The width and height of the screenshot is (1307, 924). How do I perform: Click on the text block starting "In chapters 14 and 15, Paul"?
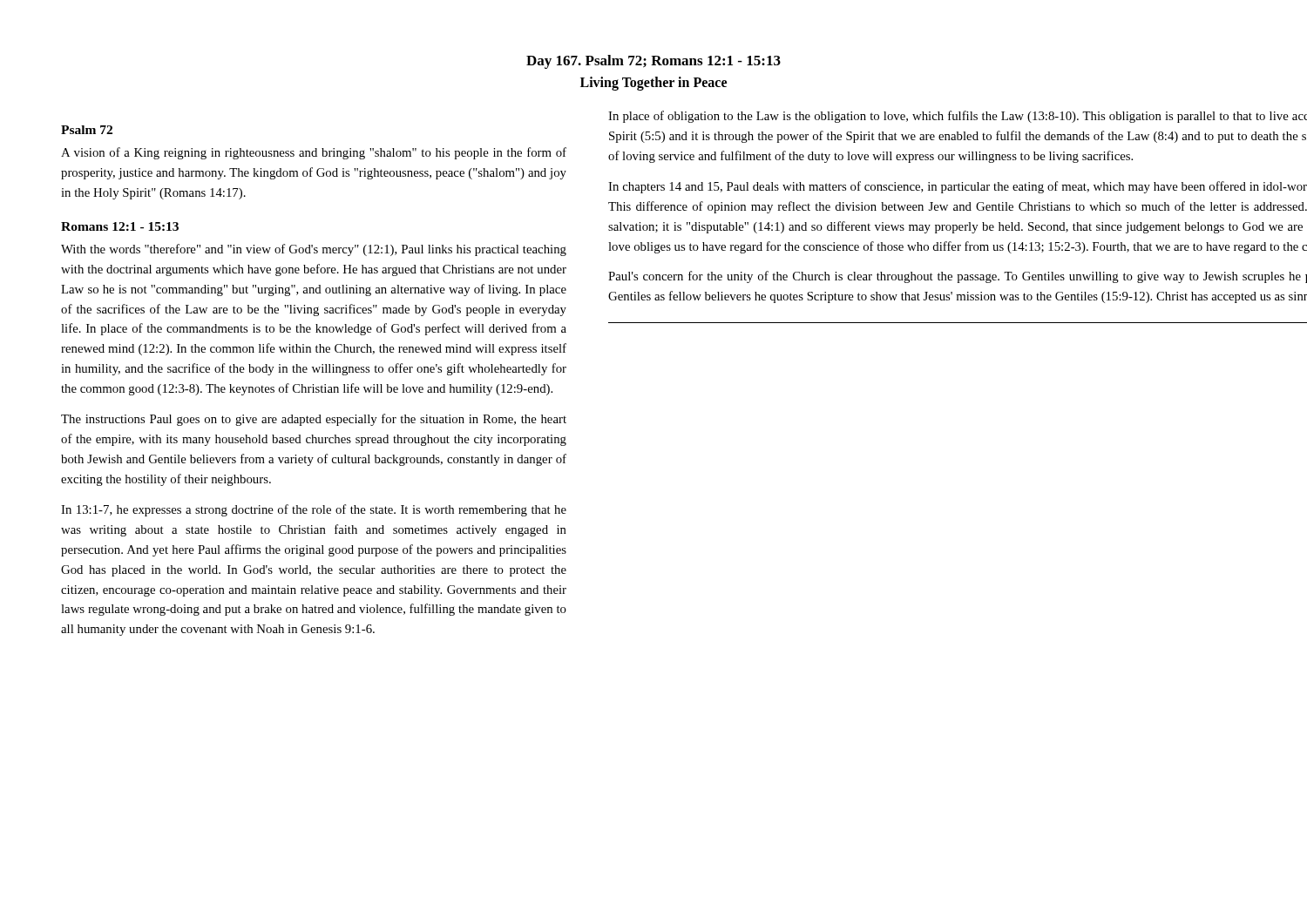point(958,216)
